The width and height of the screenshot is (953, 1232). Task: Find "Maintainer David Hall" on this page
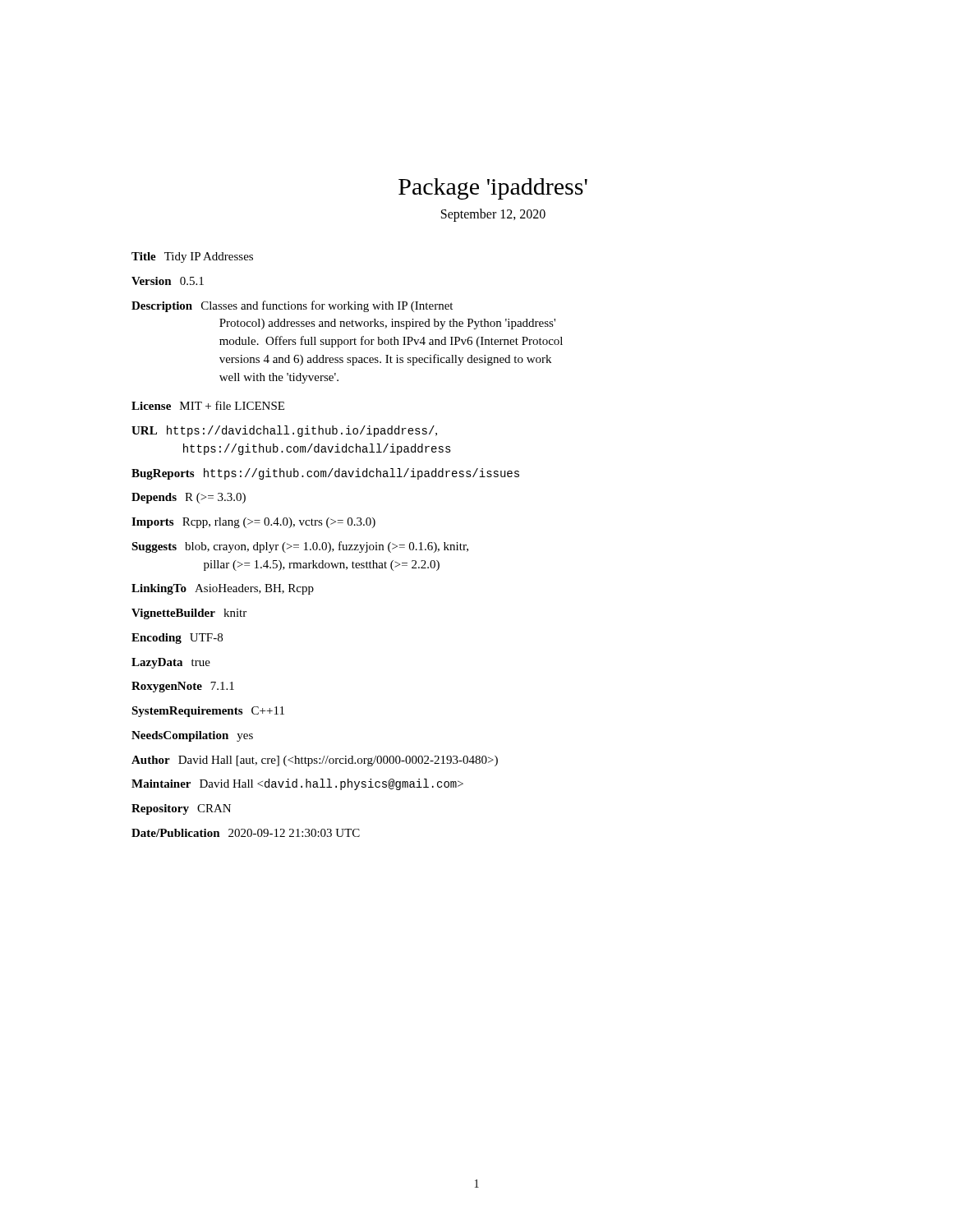pos(297,784)
